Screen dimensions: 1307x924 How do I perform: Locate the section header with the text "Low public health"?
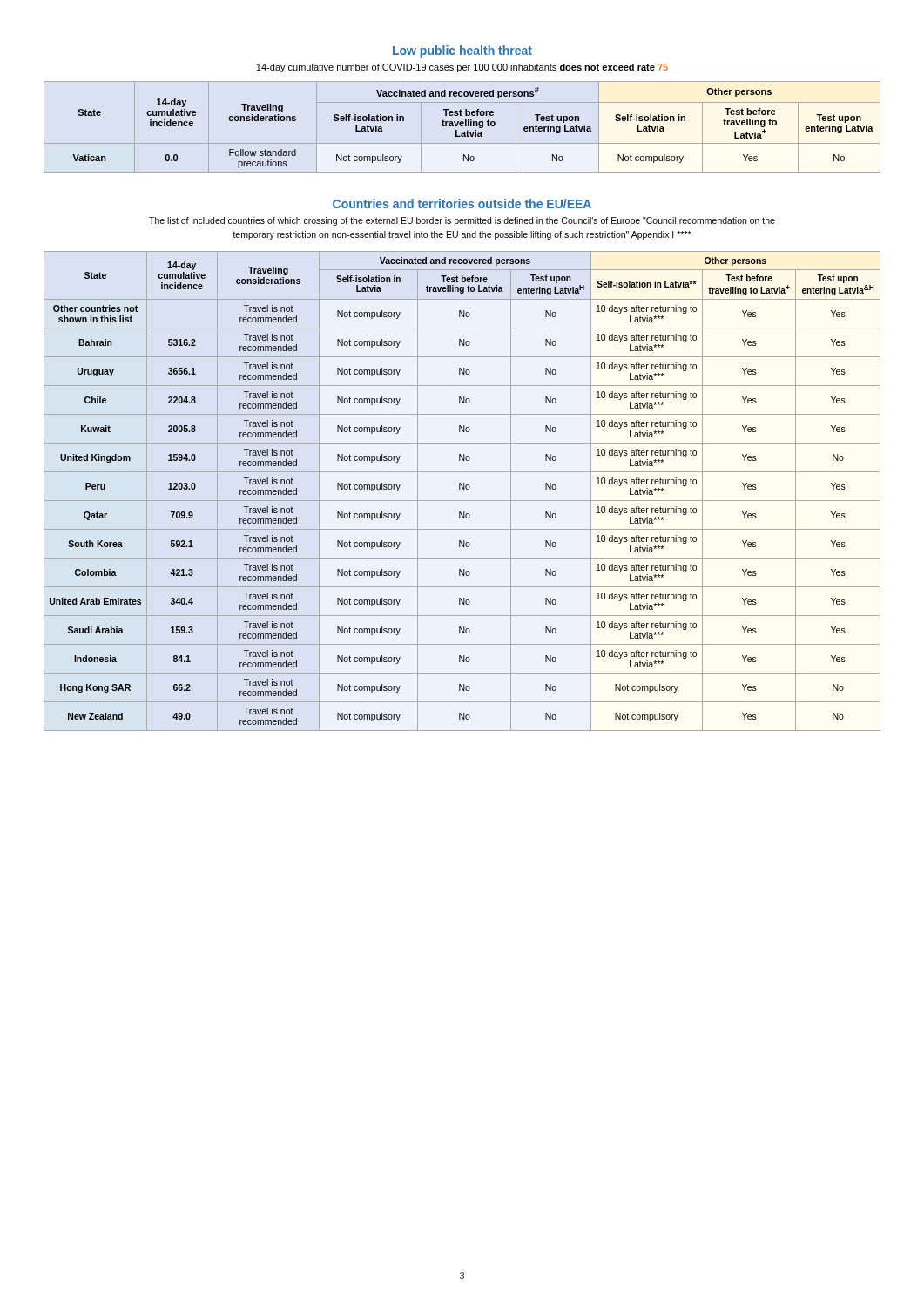click(x=462, y=51)
